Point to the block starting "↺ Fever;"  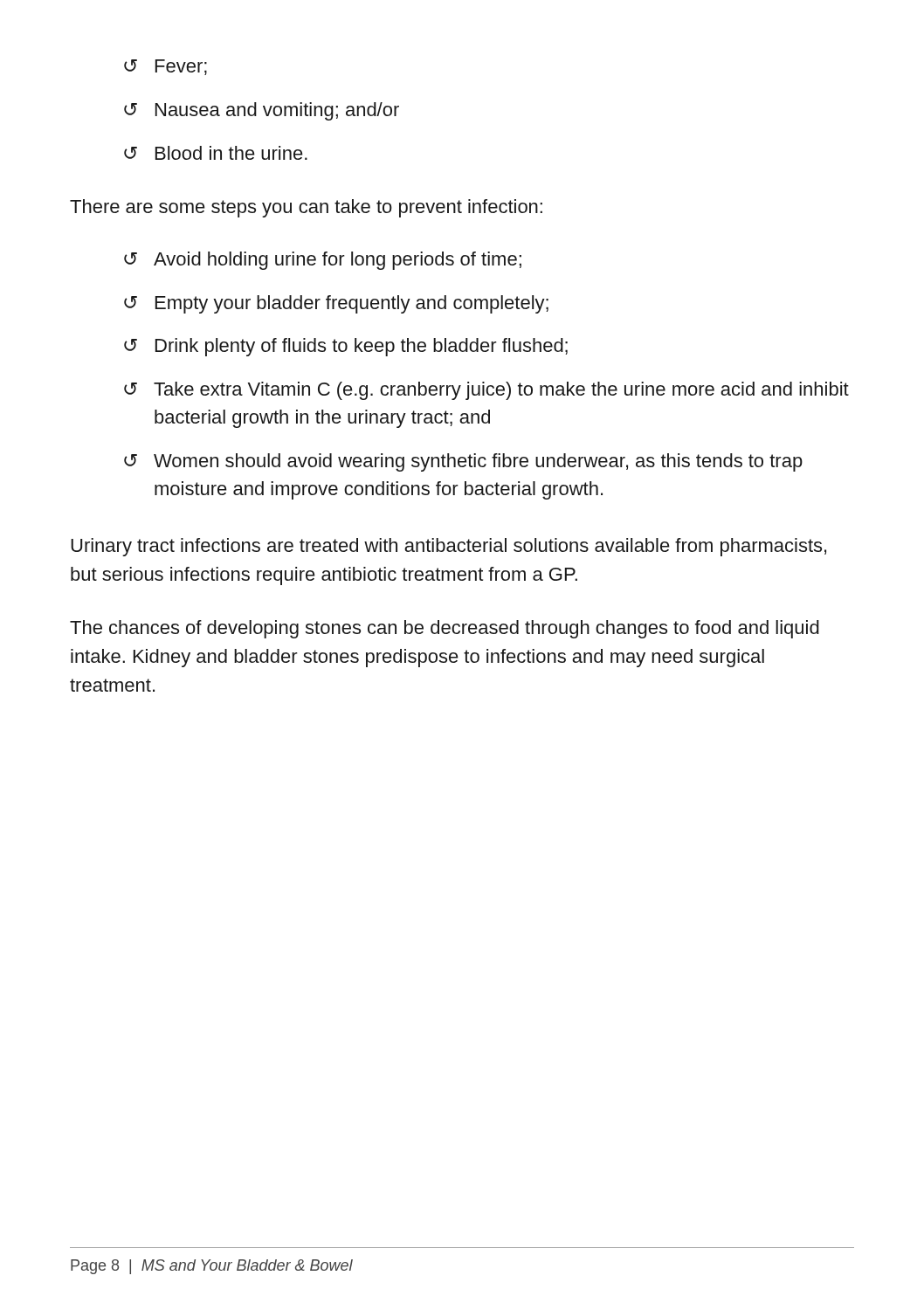tap(165, 67)
